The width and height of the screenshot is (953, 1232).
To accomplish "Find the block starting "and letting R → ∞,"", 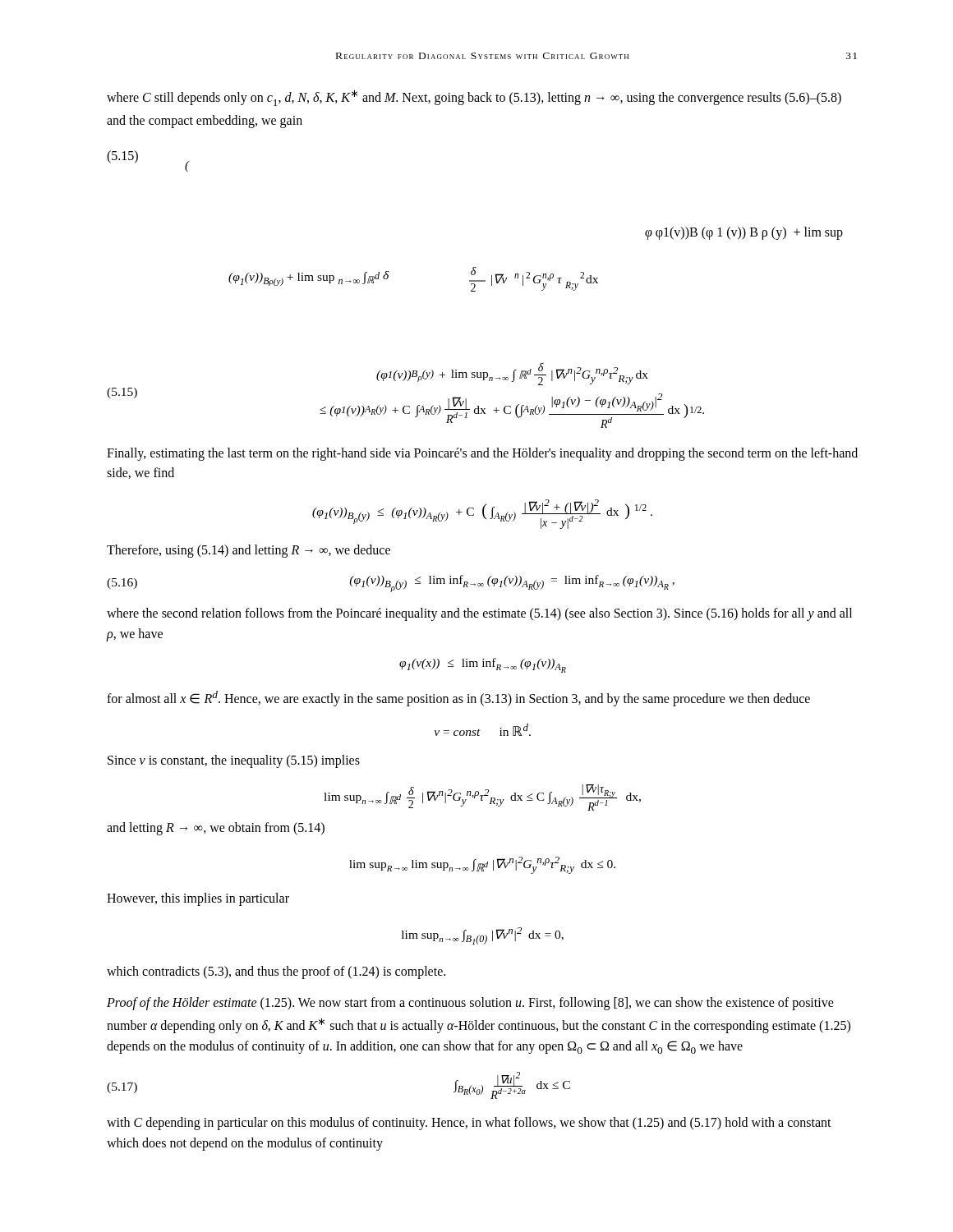I will click(216, 829).
